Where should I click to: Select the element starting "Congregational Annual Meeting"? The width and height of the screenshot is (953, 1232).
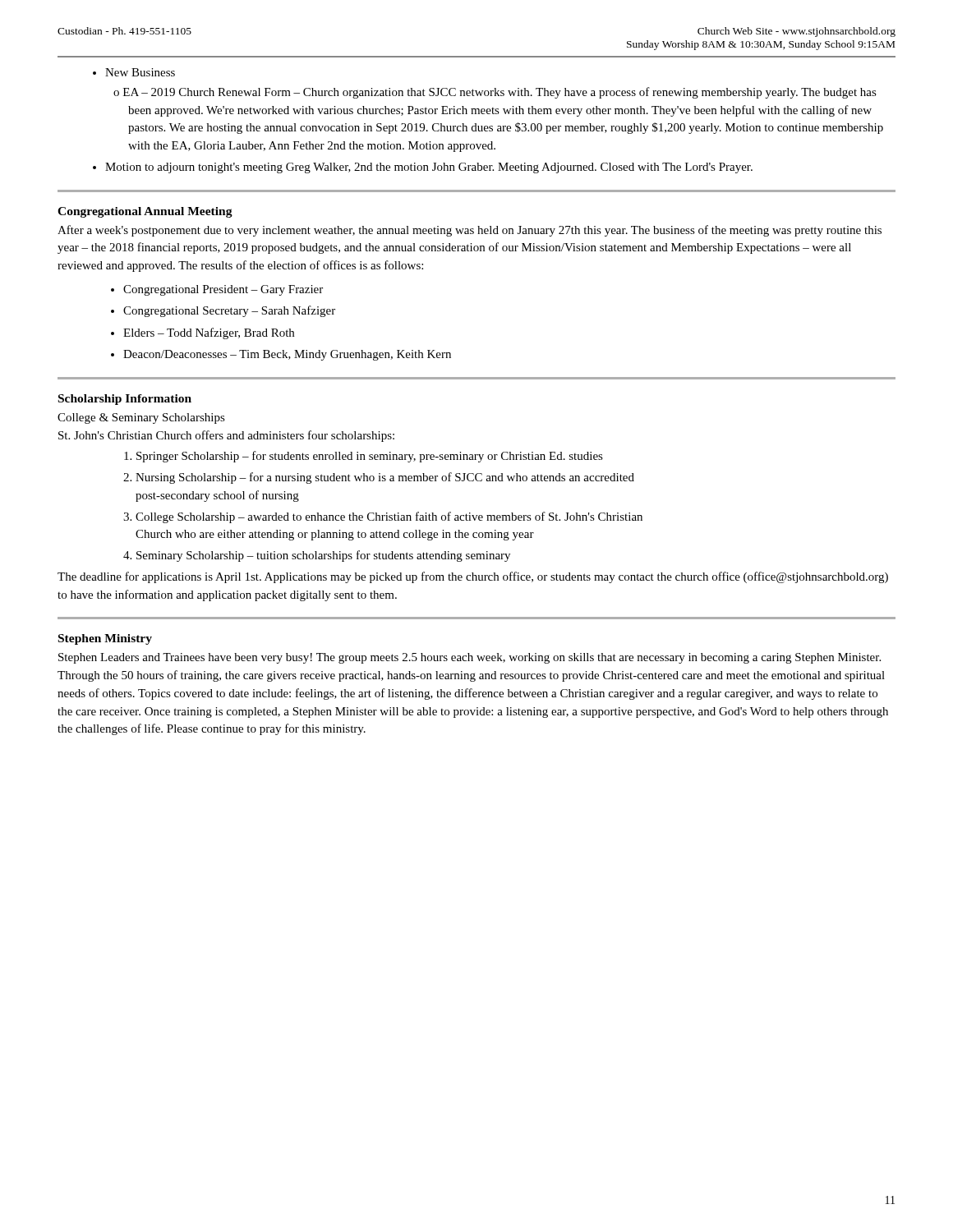click(x=145, y=210)
